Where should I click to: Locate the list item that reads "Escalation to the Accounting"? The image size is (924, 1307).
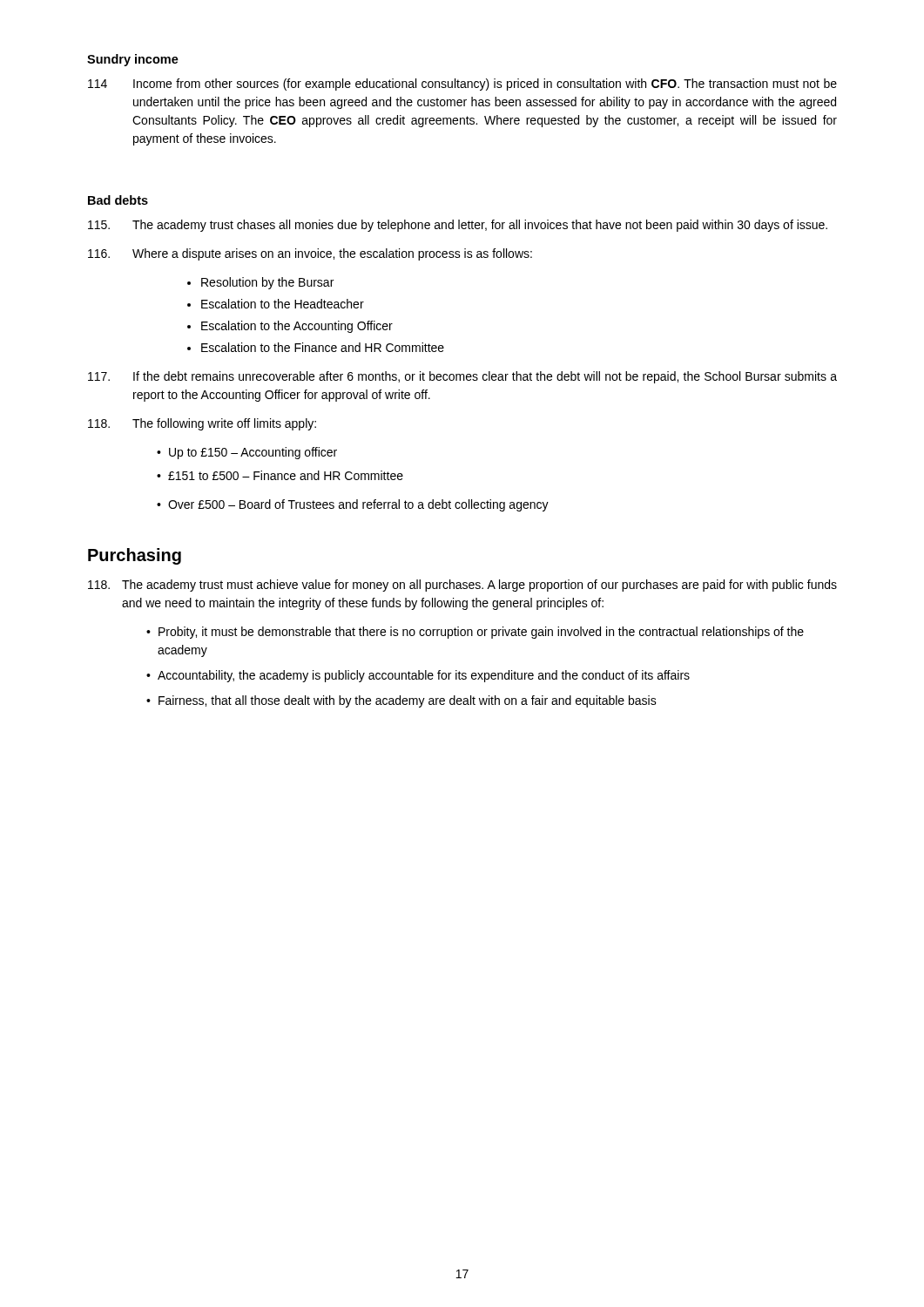point(296,326)
